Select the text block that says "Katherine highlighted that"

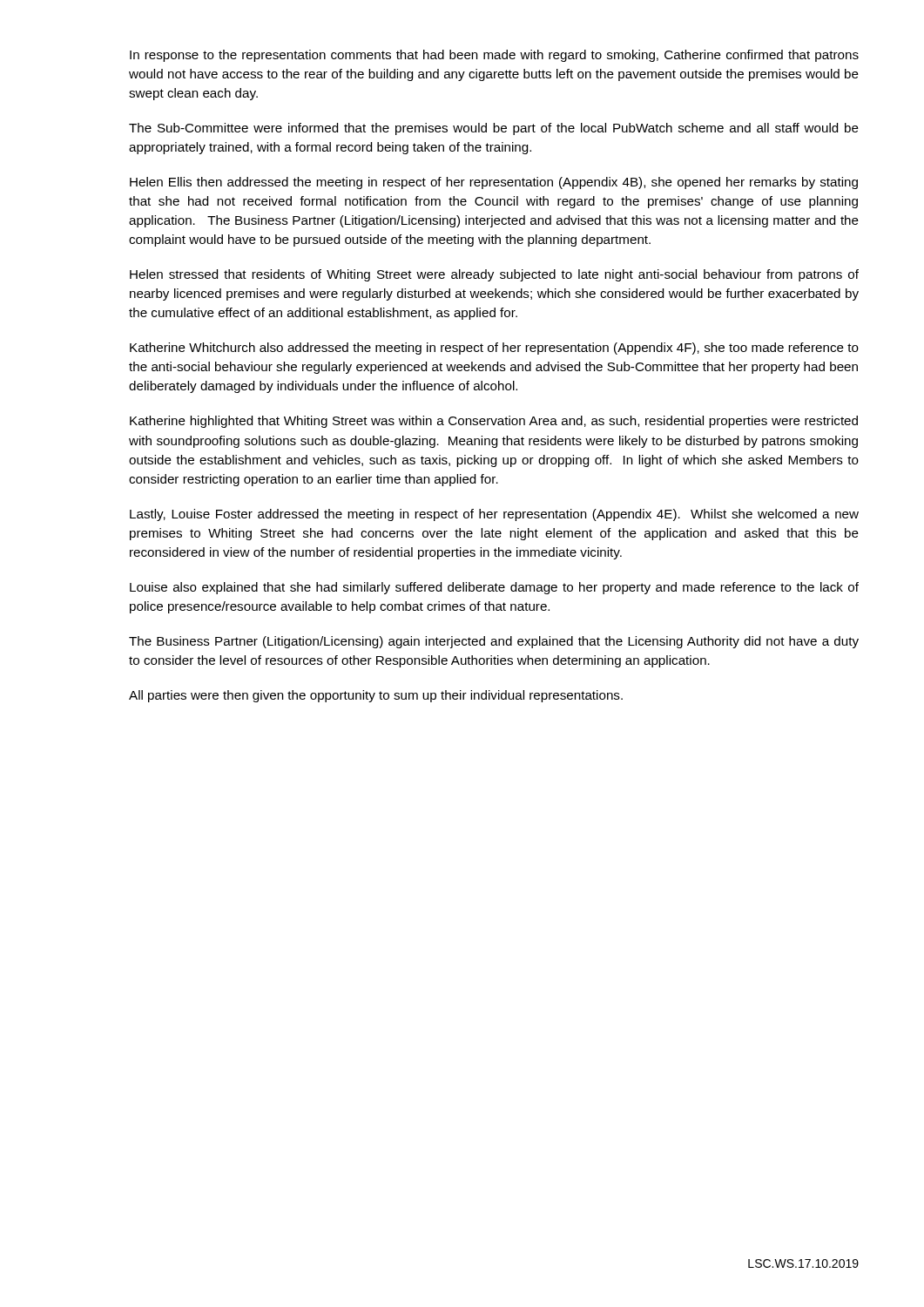tap(494, 450)
